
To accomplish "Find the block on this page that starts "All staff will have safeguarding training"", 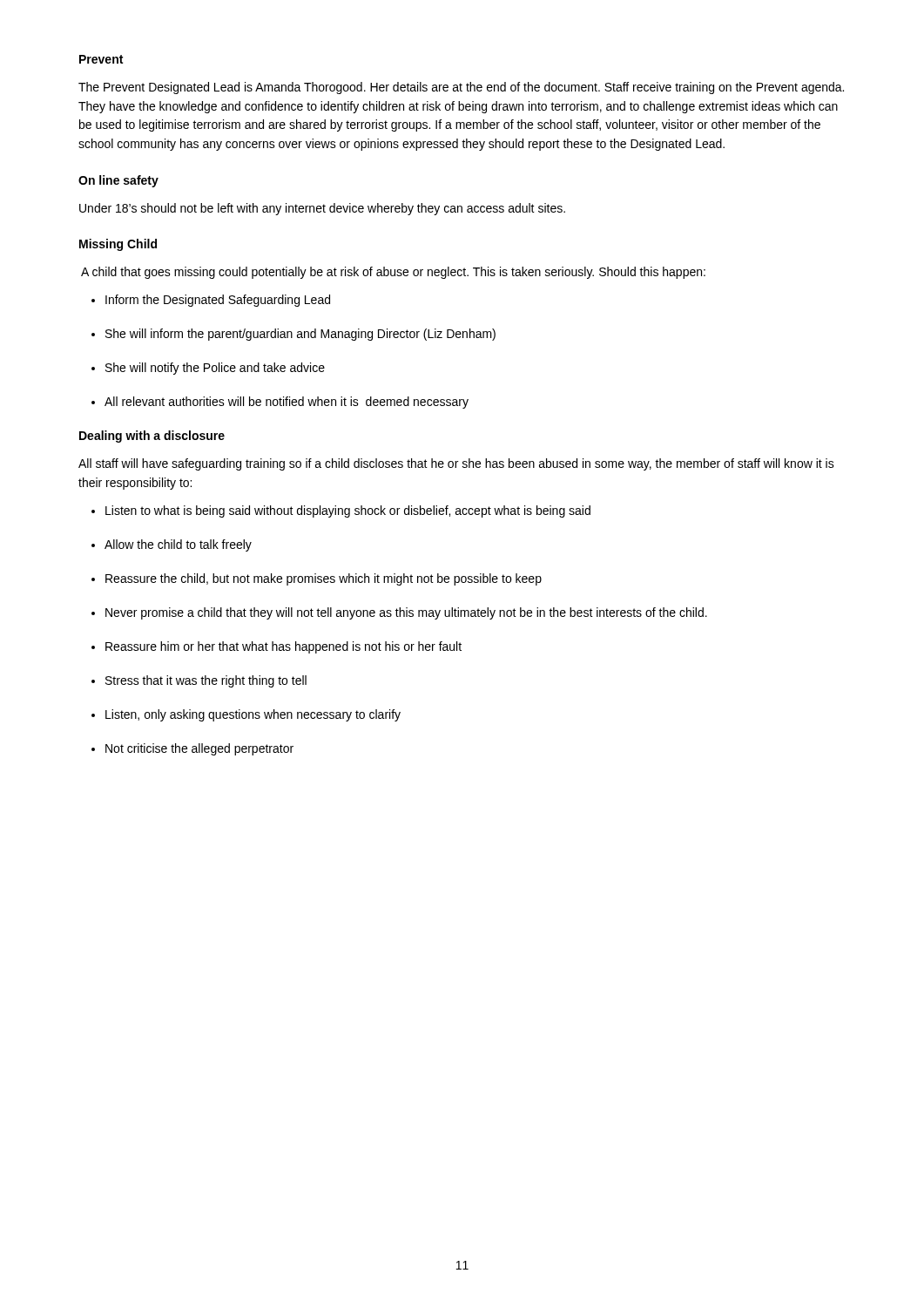I will pyautogui.click(x=456, y=473).
